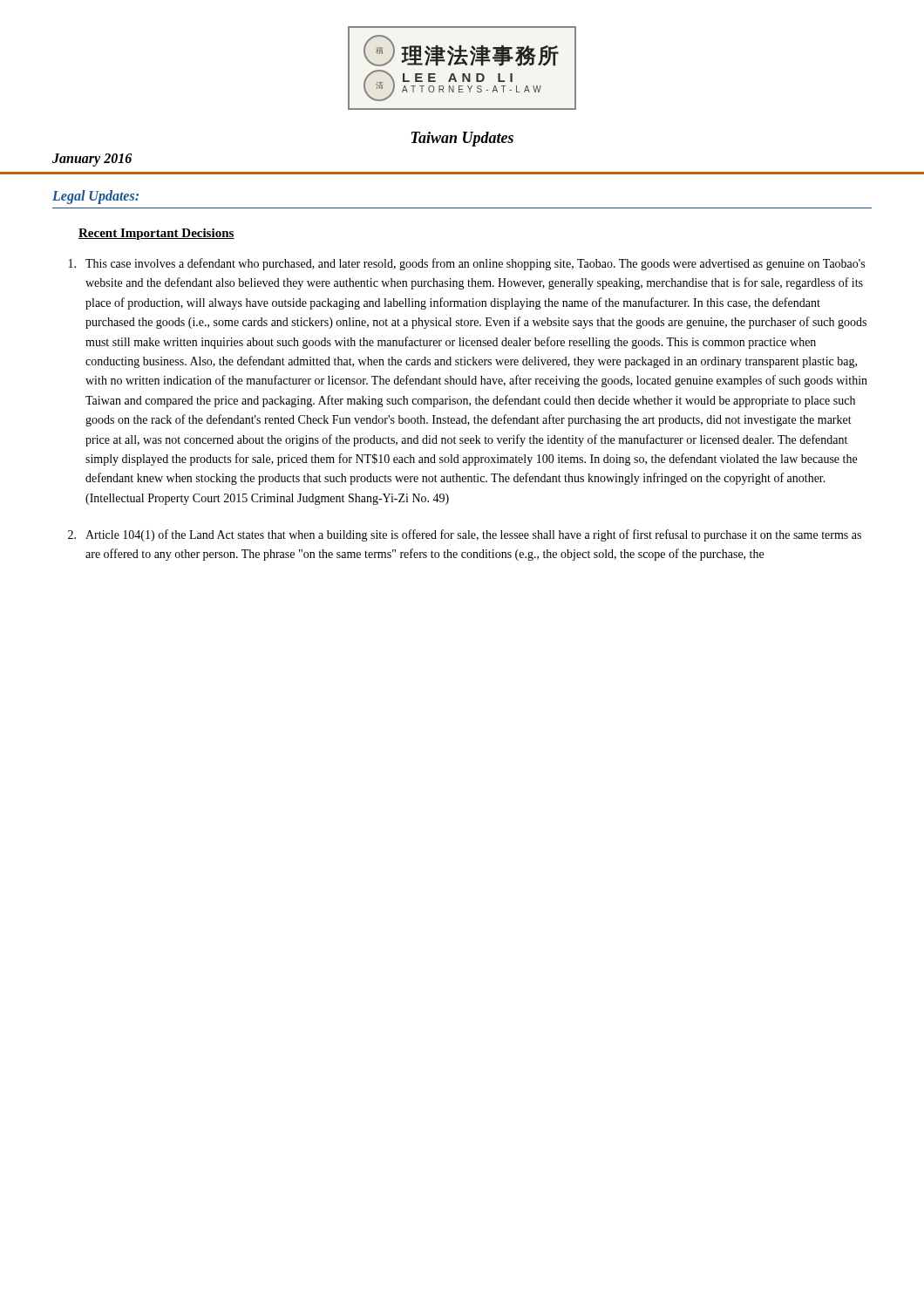Where does it say "Taiwan Updates"?

(462, 138)
